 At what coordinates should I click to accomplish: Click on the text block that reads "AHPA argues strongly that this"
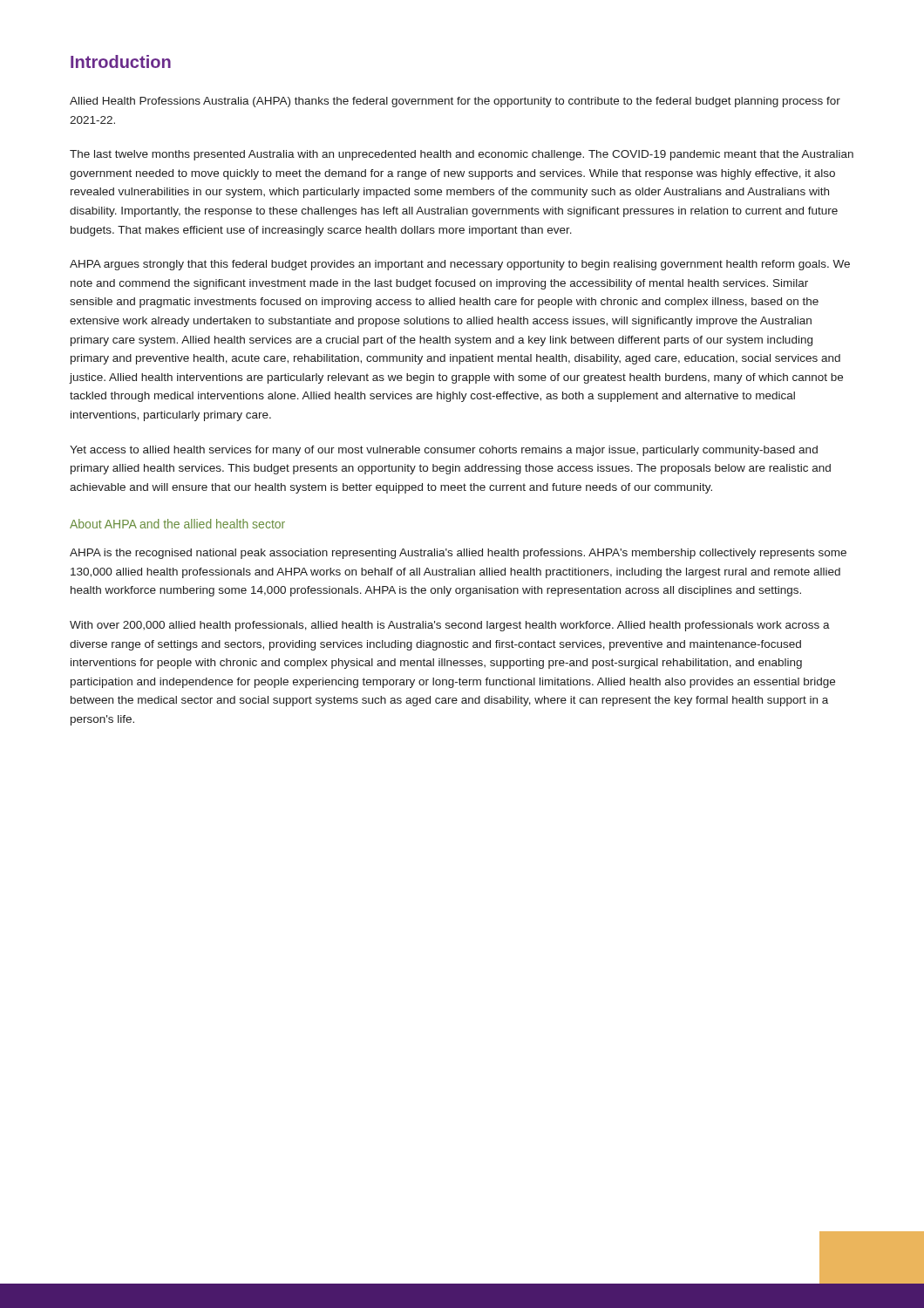point(460,339)
